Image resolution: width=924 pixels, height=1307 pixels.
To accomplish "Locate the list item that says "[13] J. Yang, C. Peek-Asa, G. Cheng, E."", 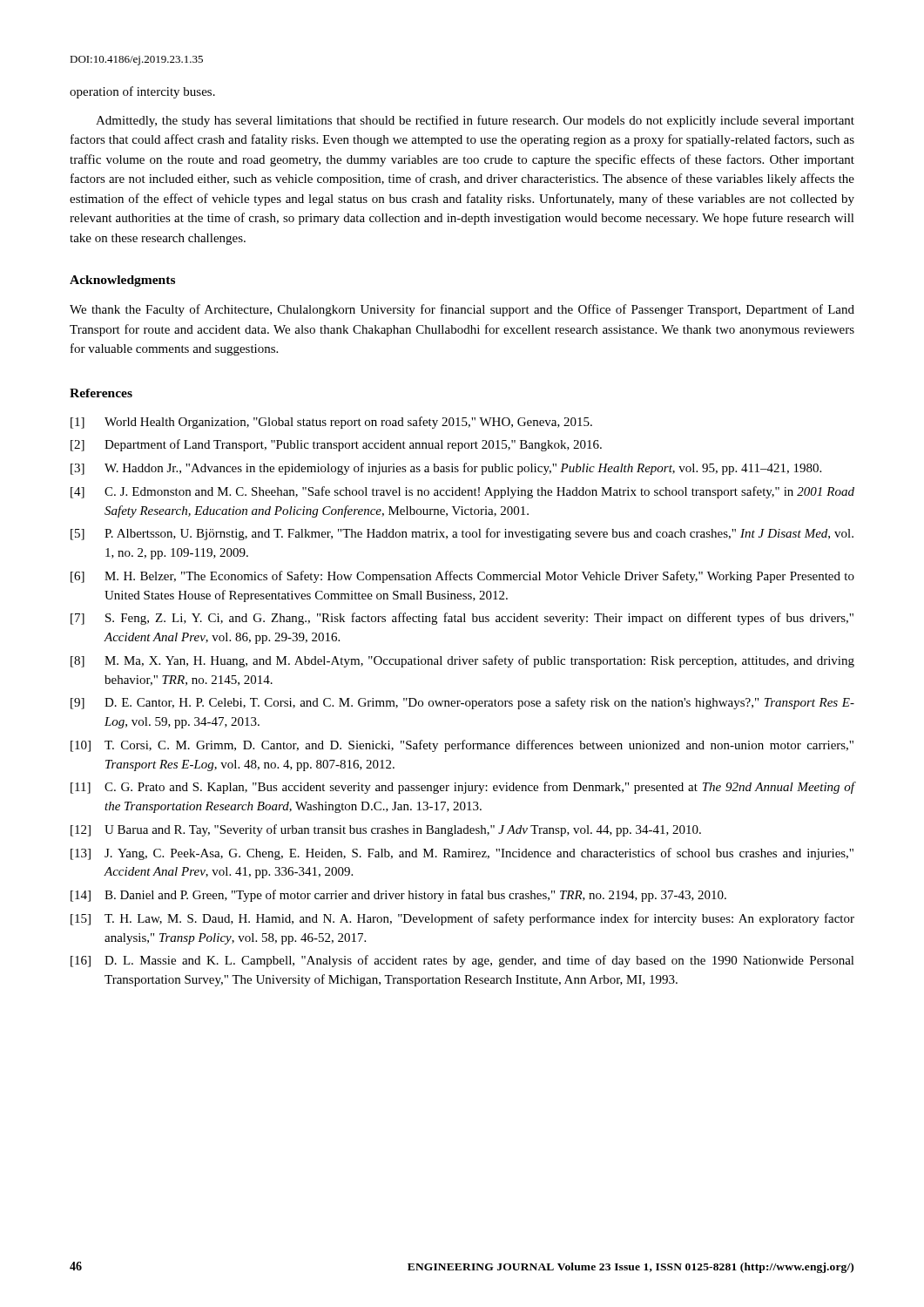I will [462, 863].
